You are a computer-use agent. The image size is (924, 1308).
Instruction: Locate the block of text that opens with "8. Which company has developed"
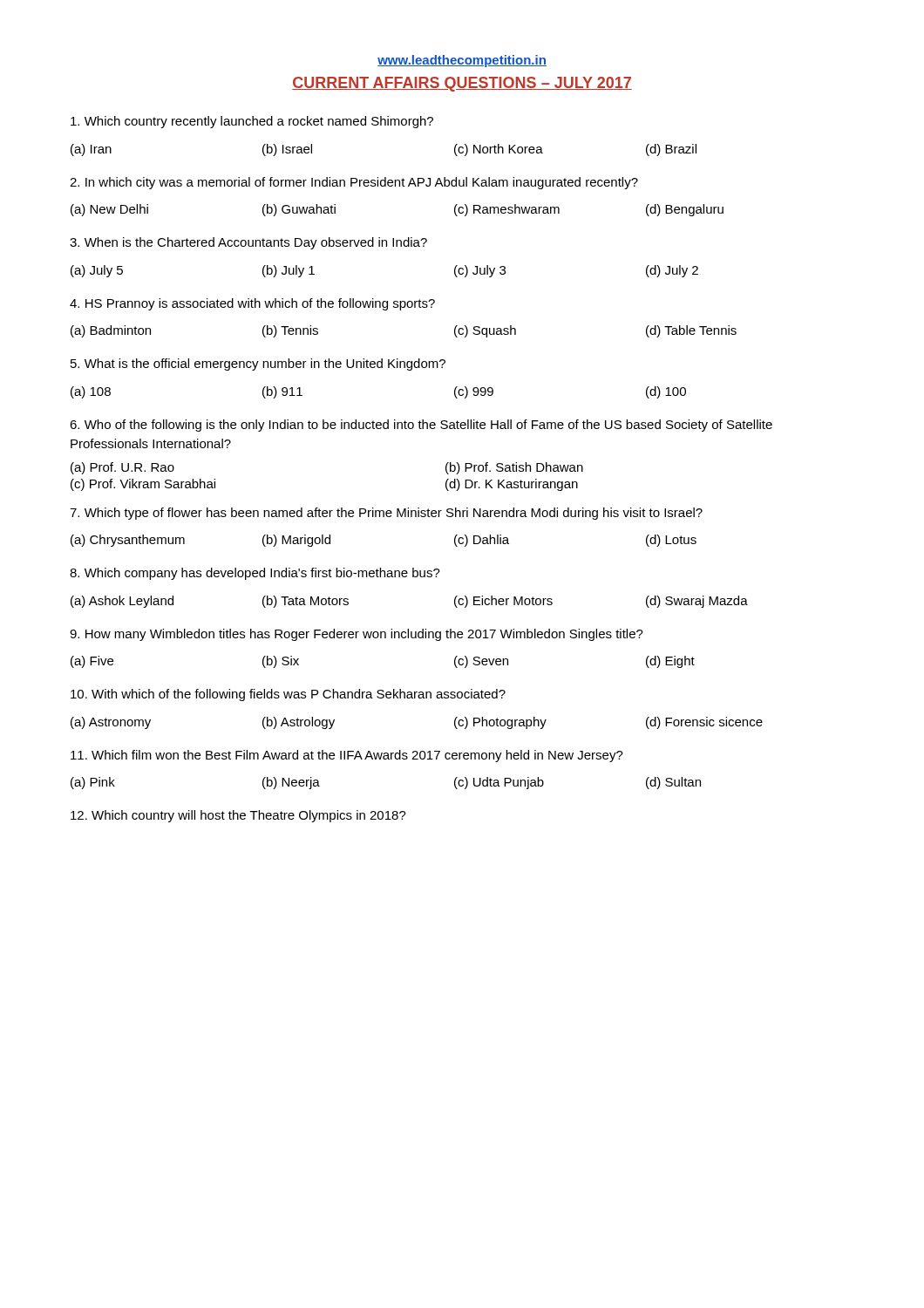462,588
